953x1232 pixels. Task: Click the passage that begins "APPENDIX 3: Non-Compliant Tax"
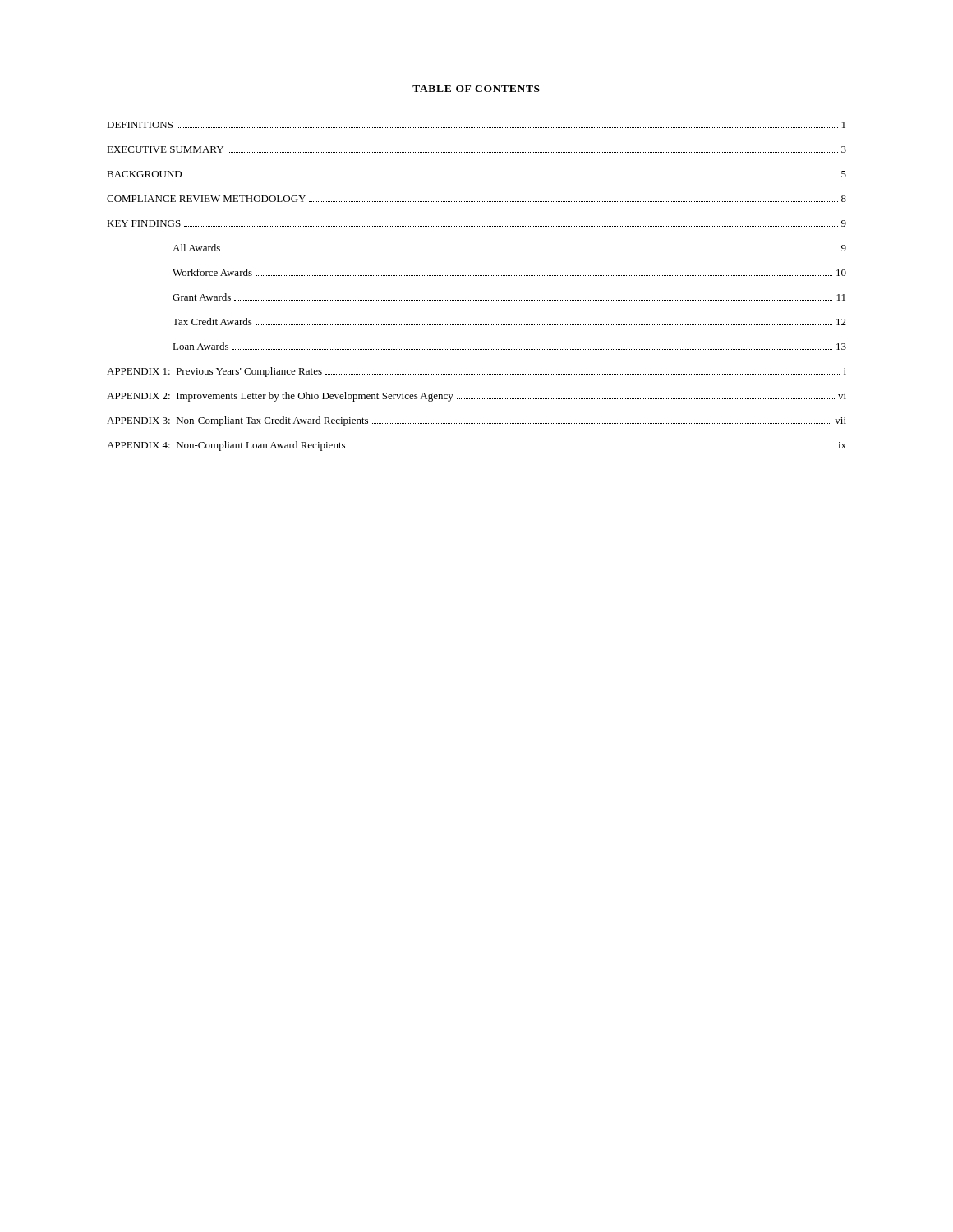pyautogui.click(x=476, y=421)
